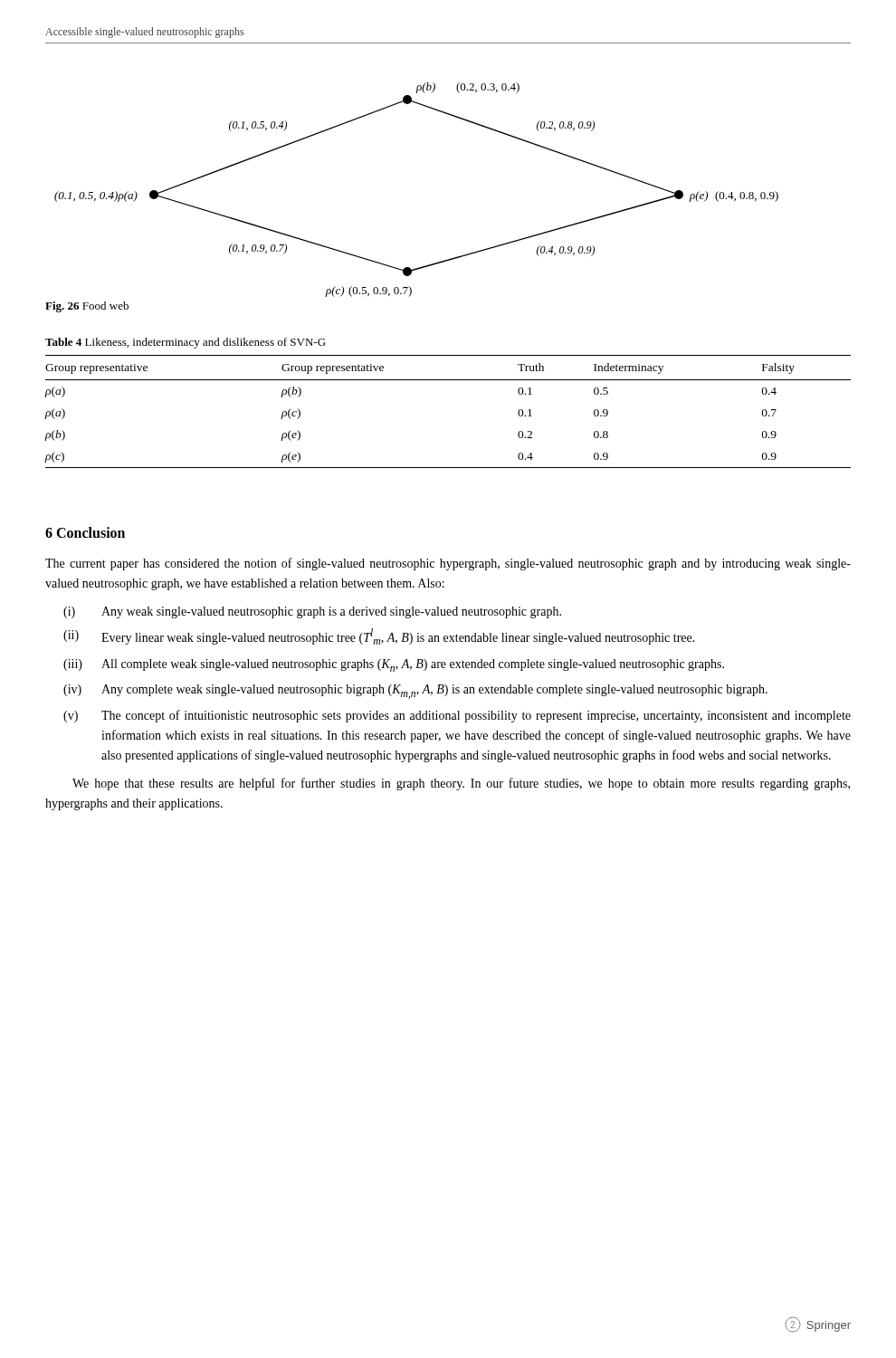Find the element starting "Fig. 26 Food web"
896x1358 pixels.
click(87, 306)
